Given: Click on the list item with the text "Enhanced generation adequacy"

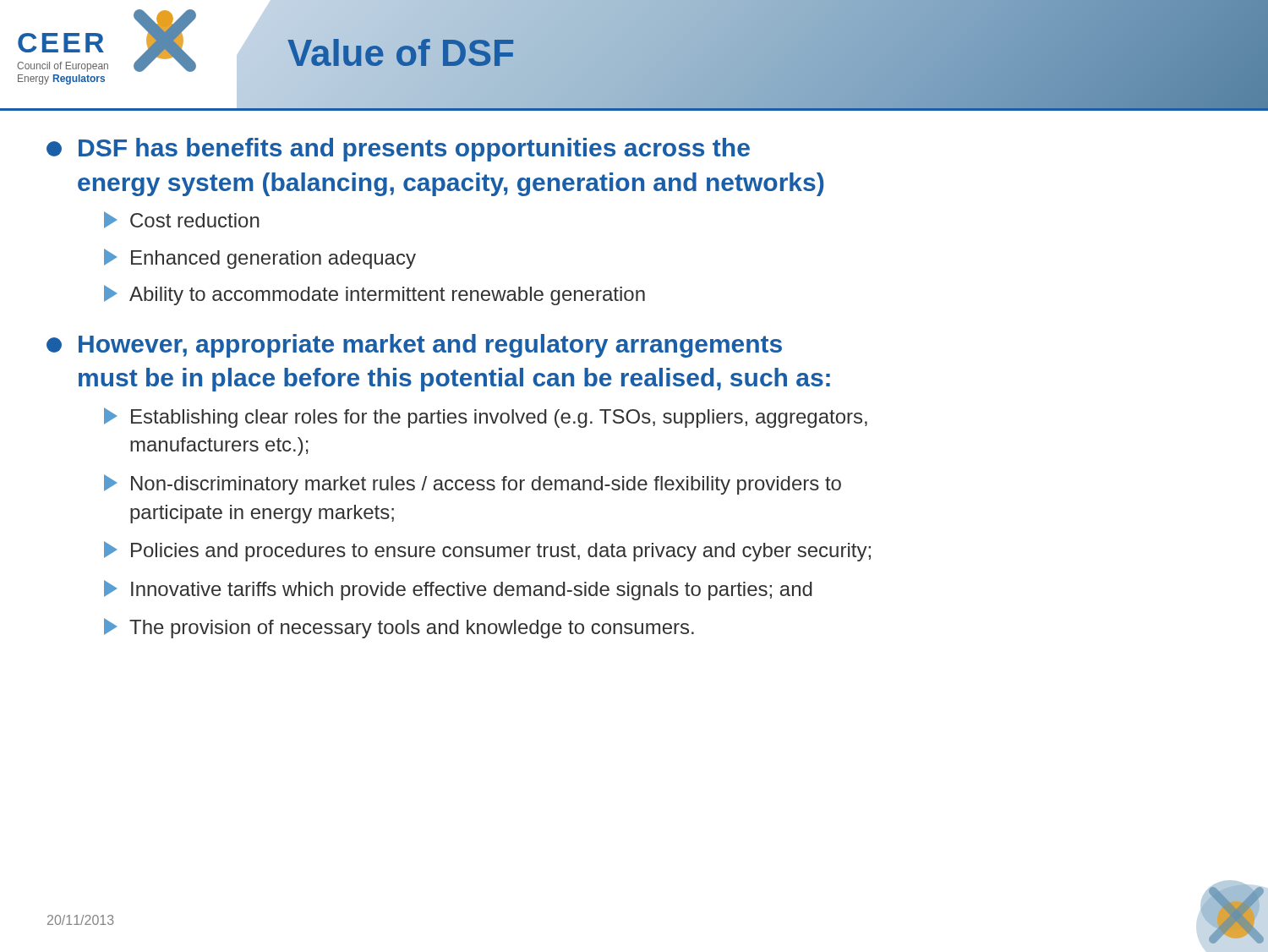Looking at the screenshot, I should pyautogui.click(x=260, y=257).
